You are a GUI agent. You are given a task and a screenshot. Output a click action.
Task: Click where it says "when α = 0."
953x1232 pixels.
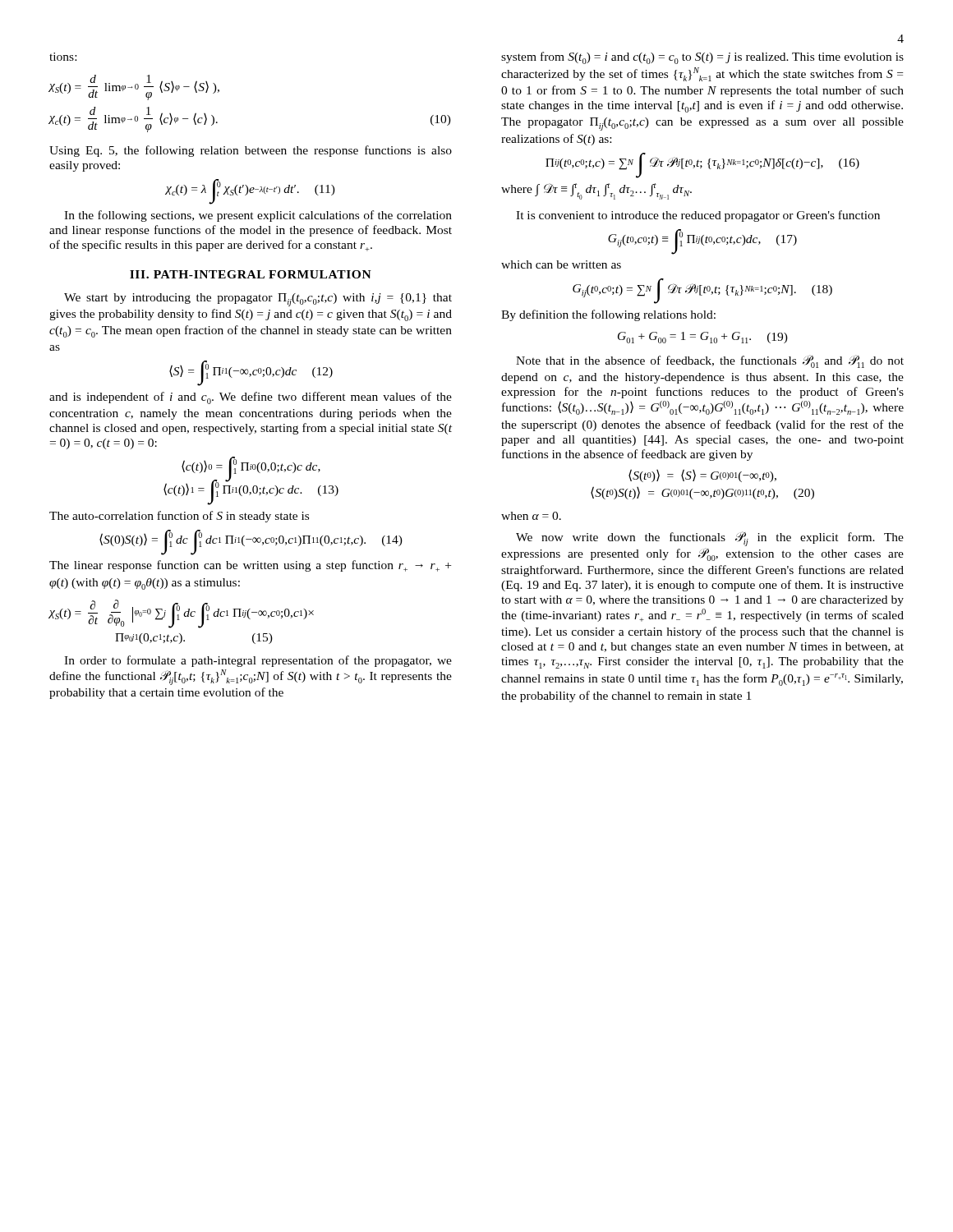click(x=531, y=515)
